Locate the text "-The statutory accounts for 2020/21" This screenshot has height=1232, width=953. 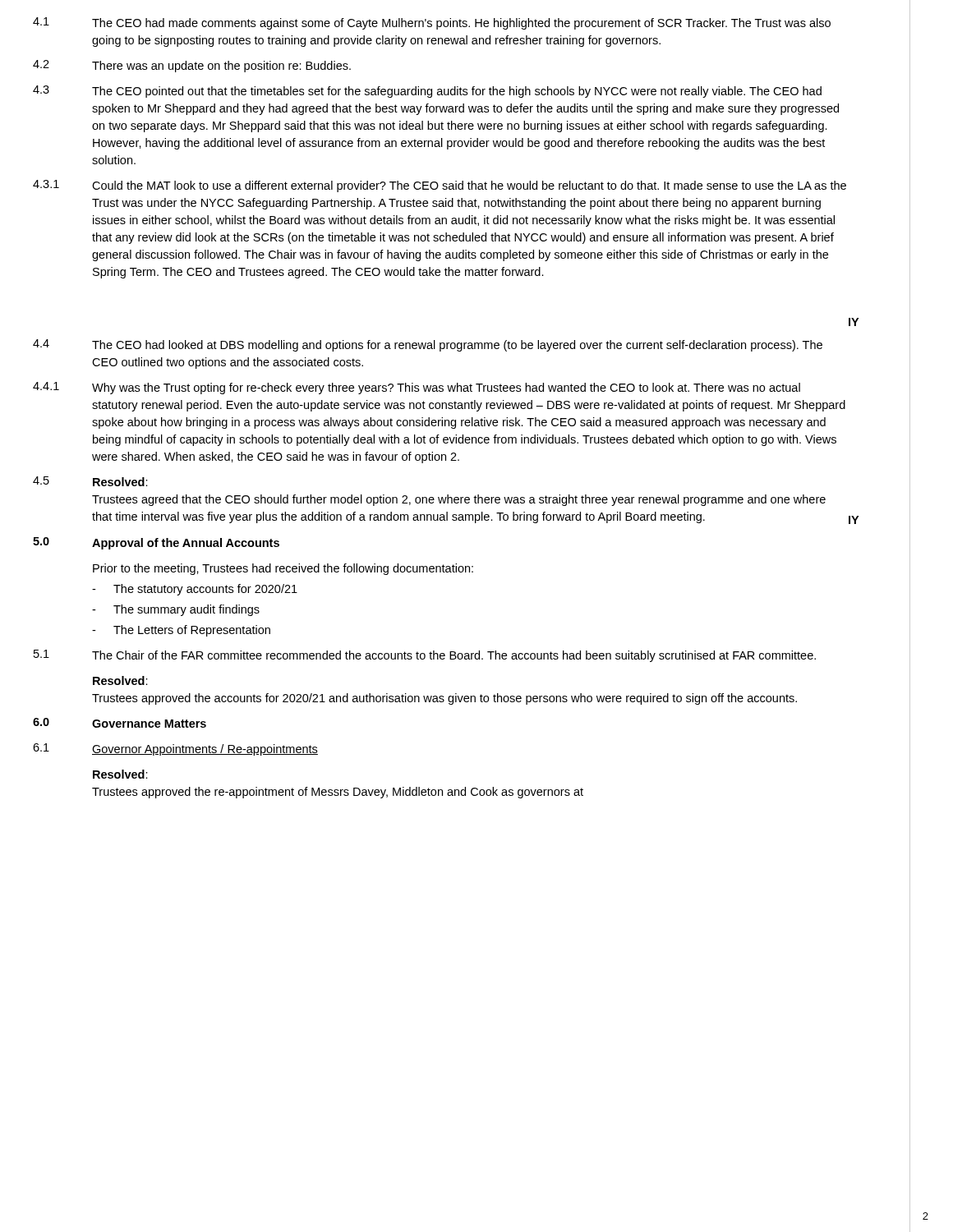click(x=195, y=590)
